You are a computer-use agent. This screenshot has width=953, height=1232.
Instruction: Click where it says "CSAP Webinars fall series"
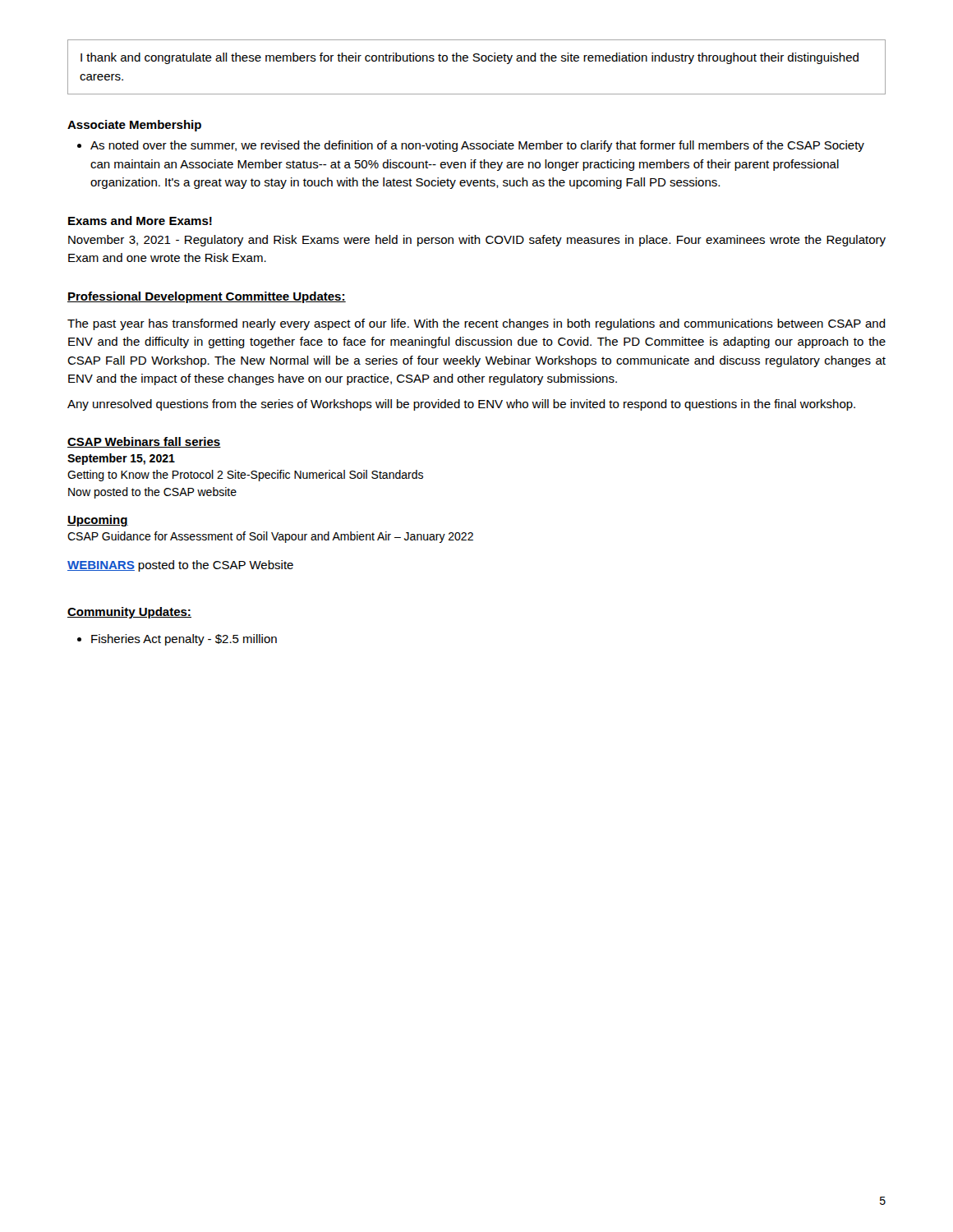(144, 441)
